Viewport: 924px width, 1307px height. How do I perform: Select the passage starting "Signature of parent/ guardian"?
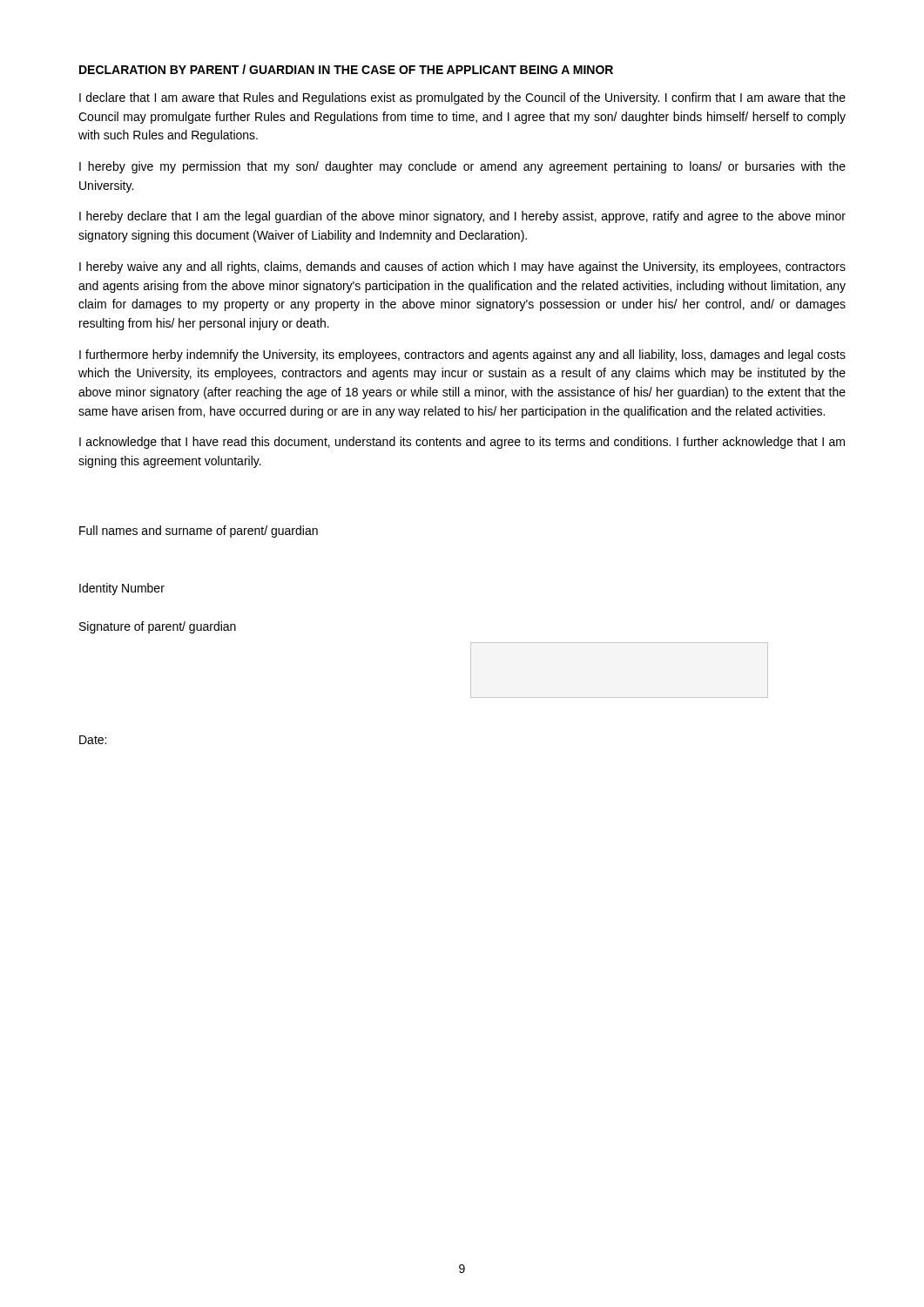click(x=157, y=626)
